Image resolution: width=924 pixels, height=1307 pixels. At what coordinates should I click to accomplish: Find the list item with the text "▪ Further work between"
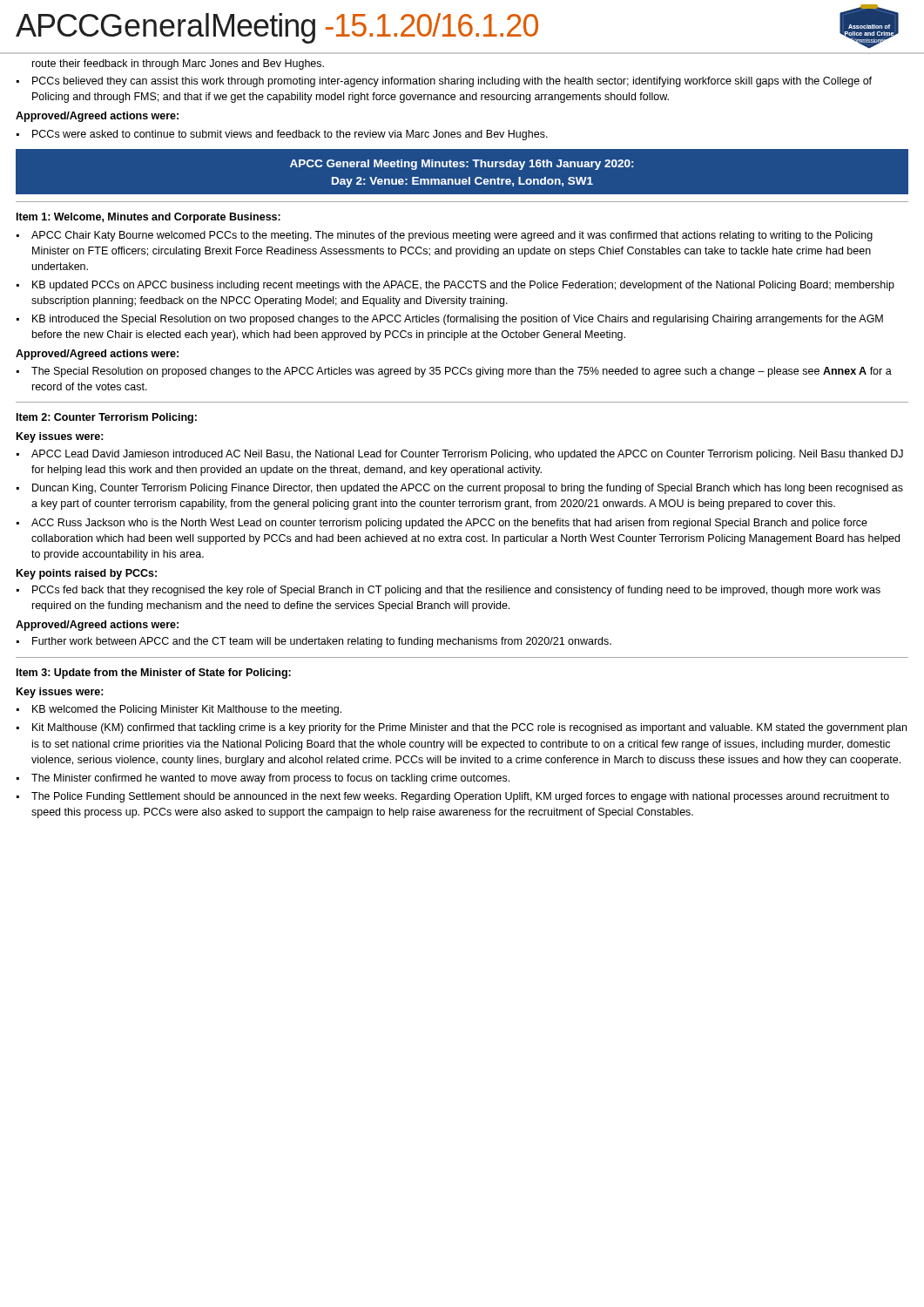(462, 642)
